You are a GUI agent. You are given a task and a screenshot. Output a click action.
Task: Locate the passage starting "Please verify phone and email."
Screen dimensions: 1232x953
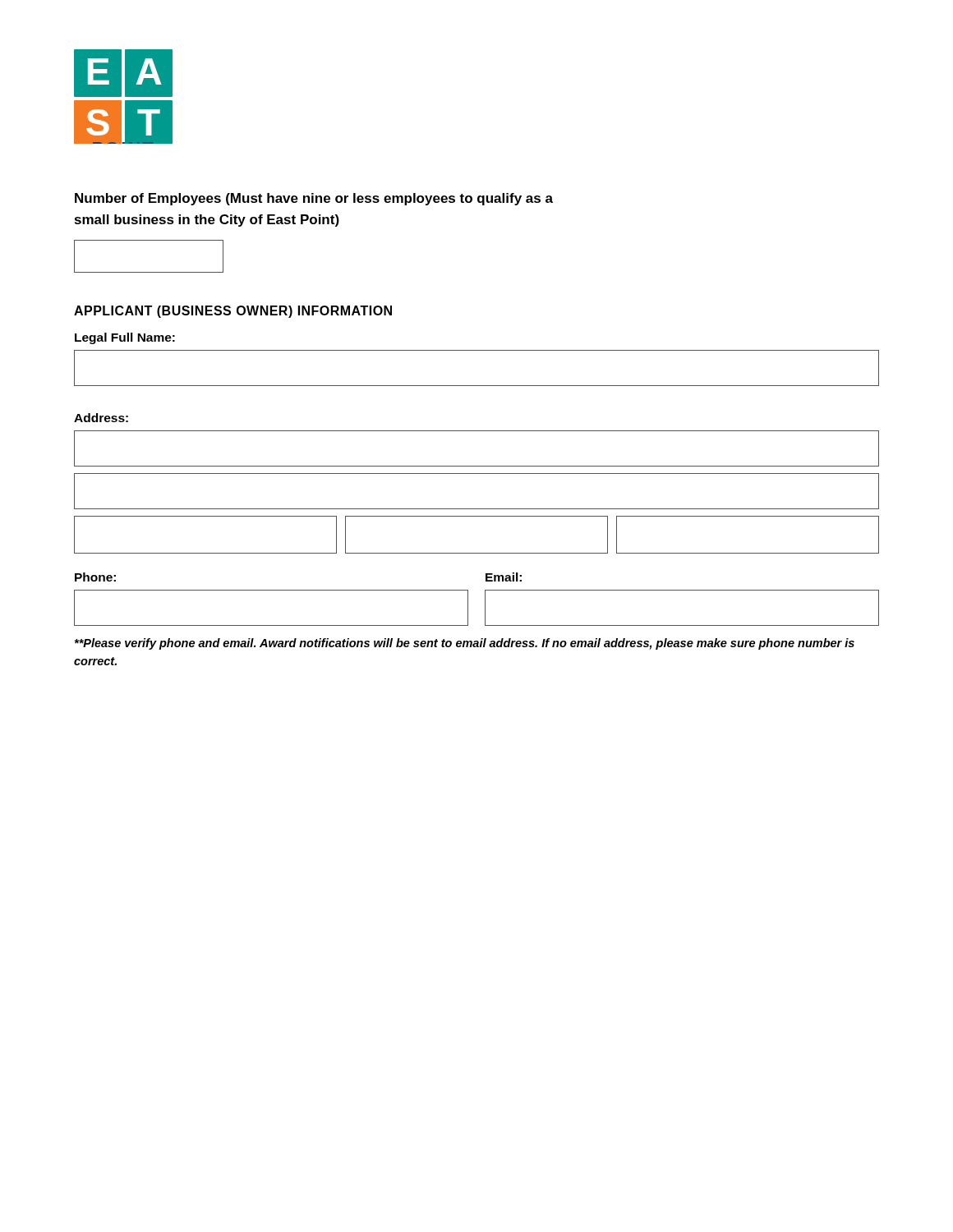click(x=464, y=652)
